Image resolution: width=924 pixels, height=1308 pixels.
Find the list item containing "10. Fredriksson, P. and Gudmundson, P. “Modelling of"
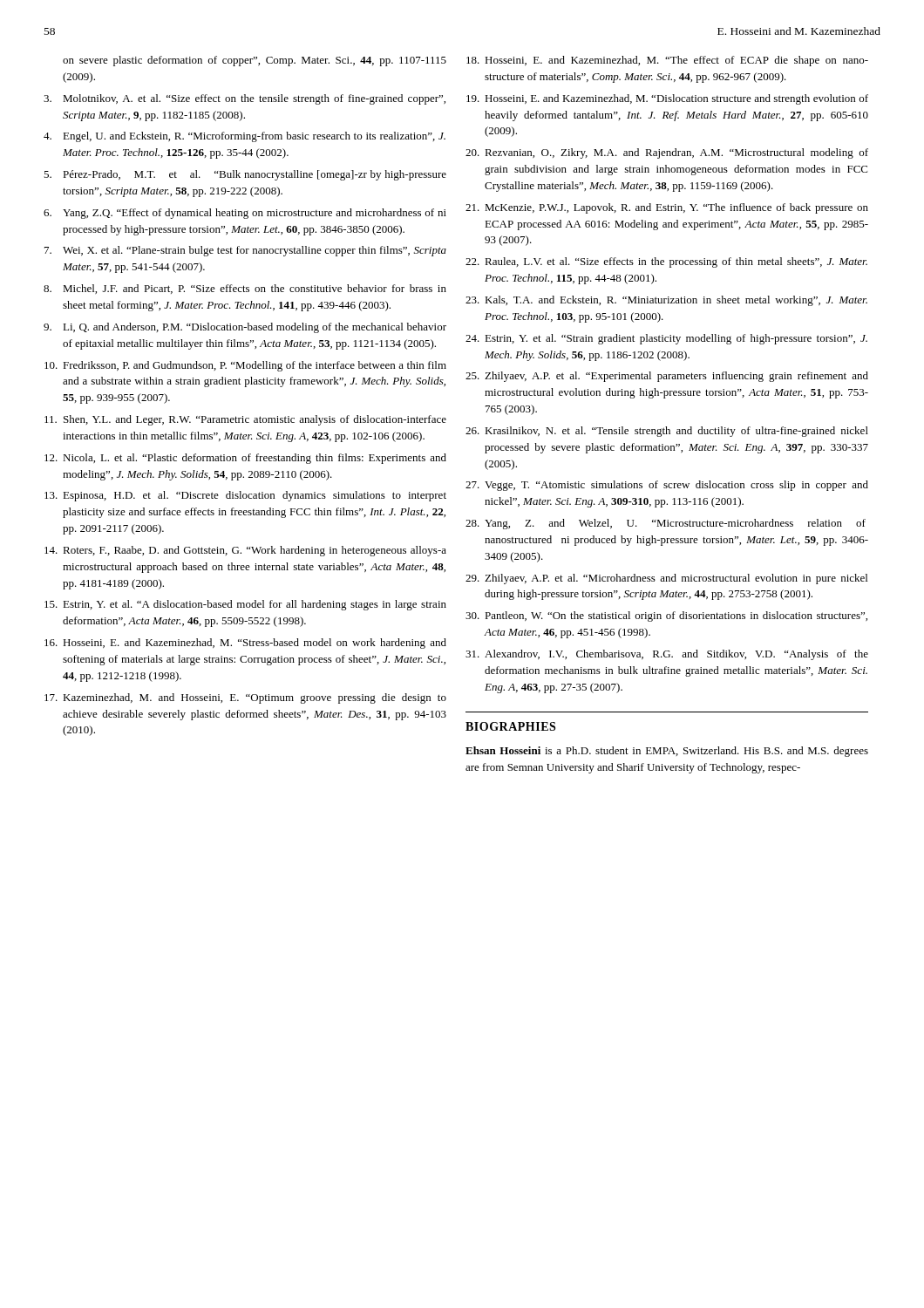tap(245, 382)
